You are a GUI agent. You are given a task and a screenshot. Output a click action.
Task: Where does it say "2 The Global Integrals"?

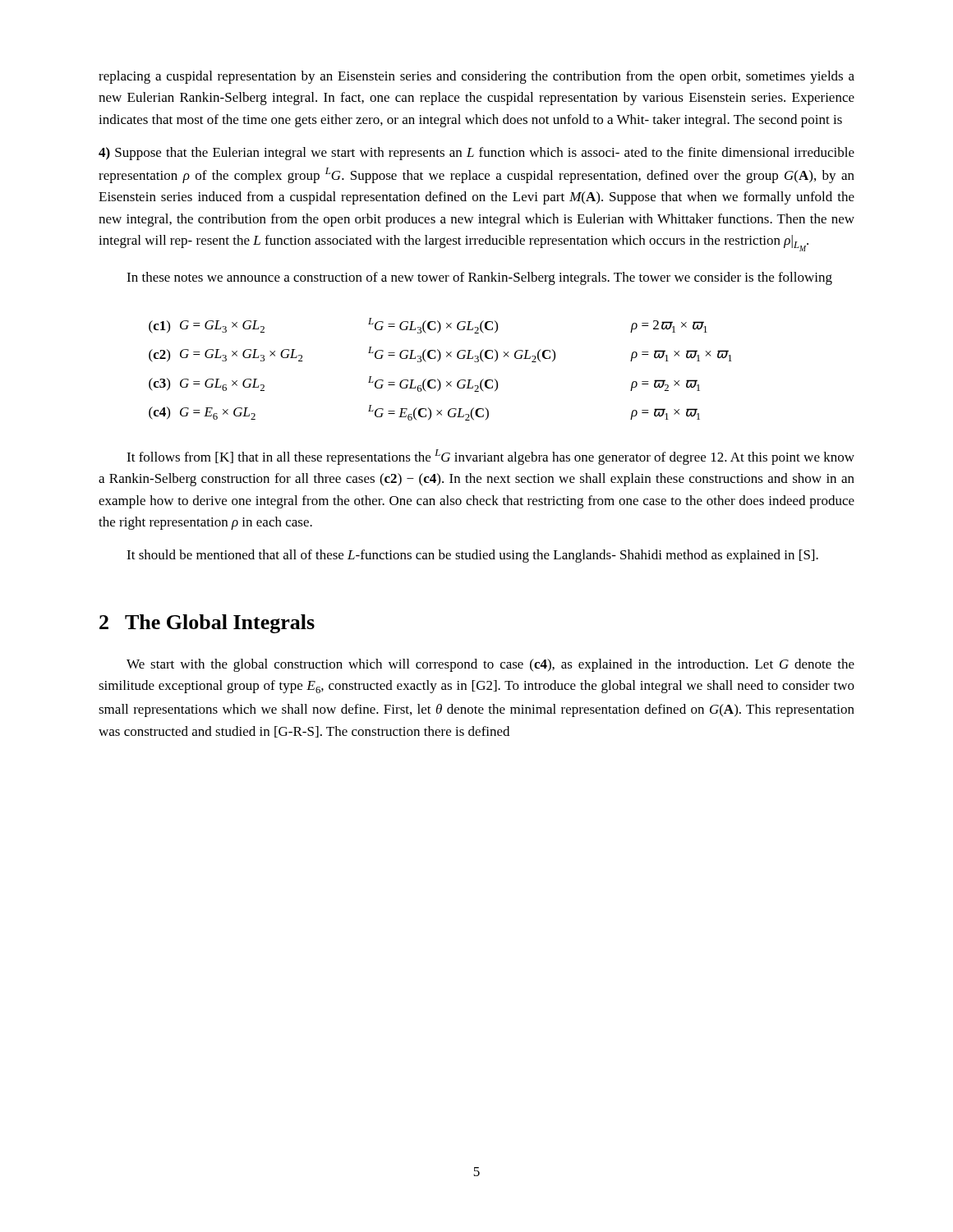207,624
